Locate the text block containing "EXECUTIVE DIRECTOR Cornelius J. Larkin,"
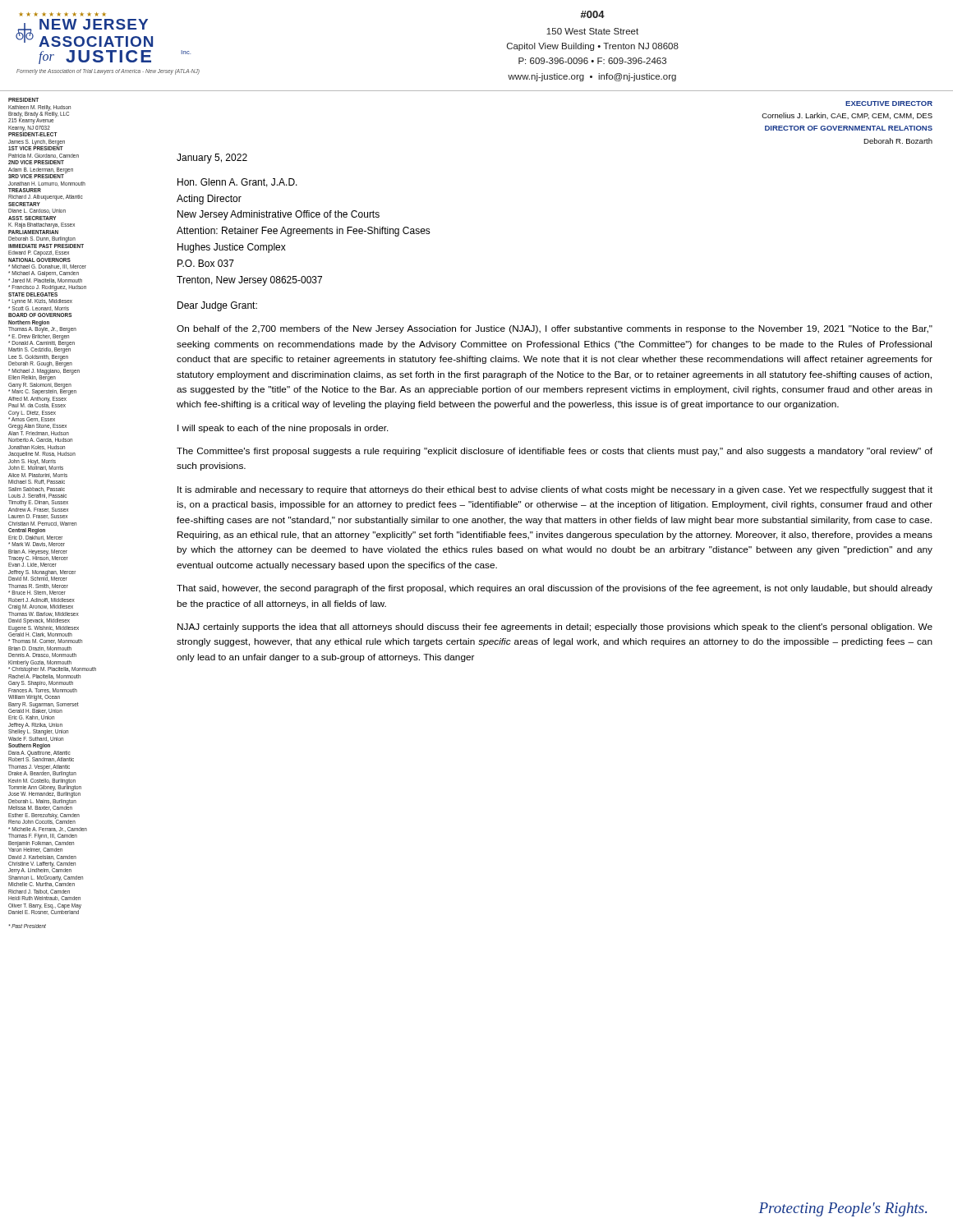Viewport: 953px width, 1232px height. (847, 122)
